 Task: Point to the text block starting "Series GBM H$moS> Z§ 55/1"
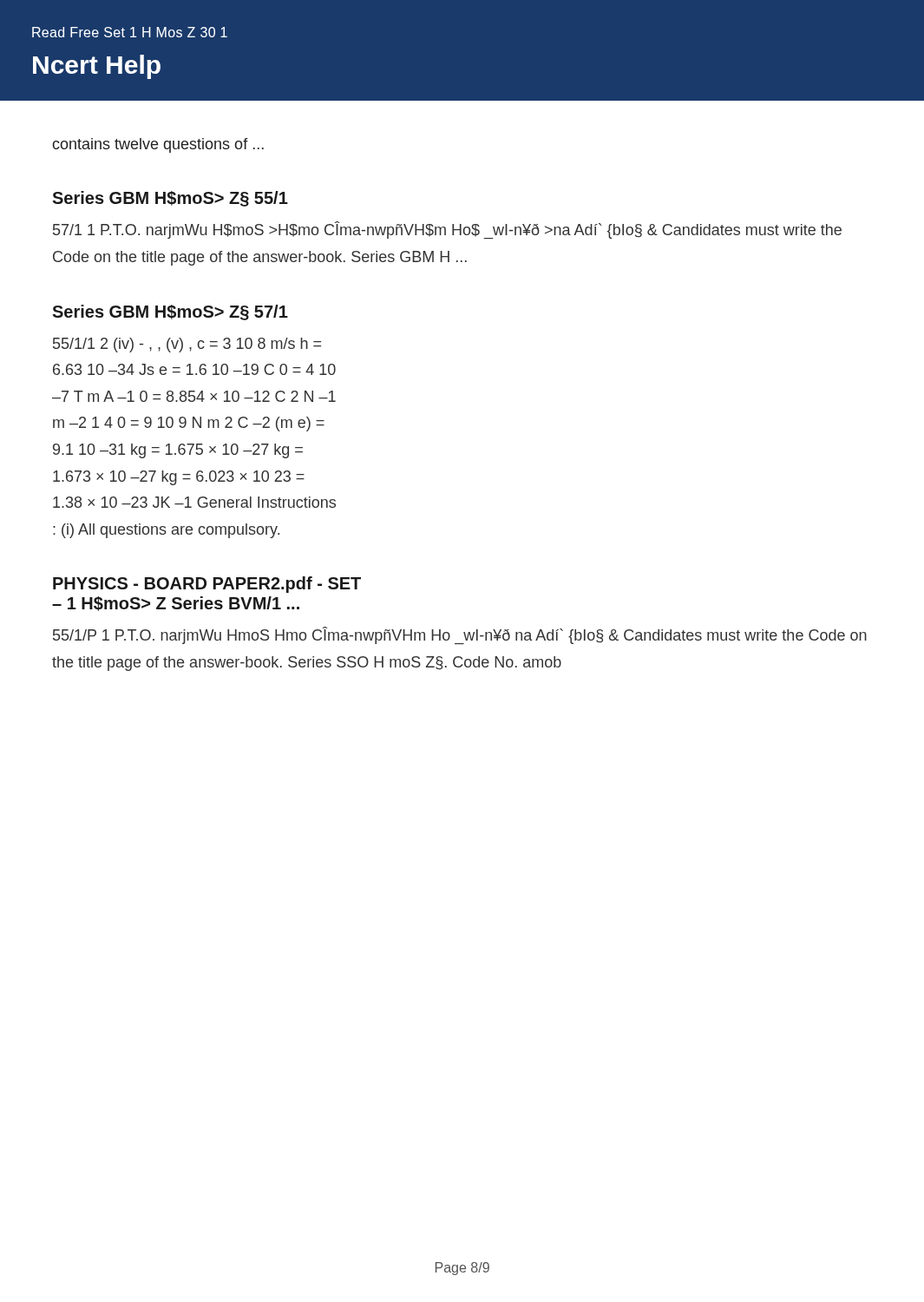(x=170, y=198)
